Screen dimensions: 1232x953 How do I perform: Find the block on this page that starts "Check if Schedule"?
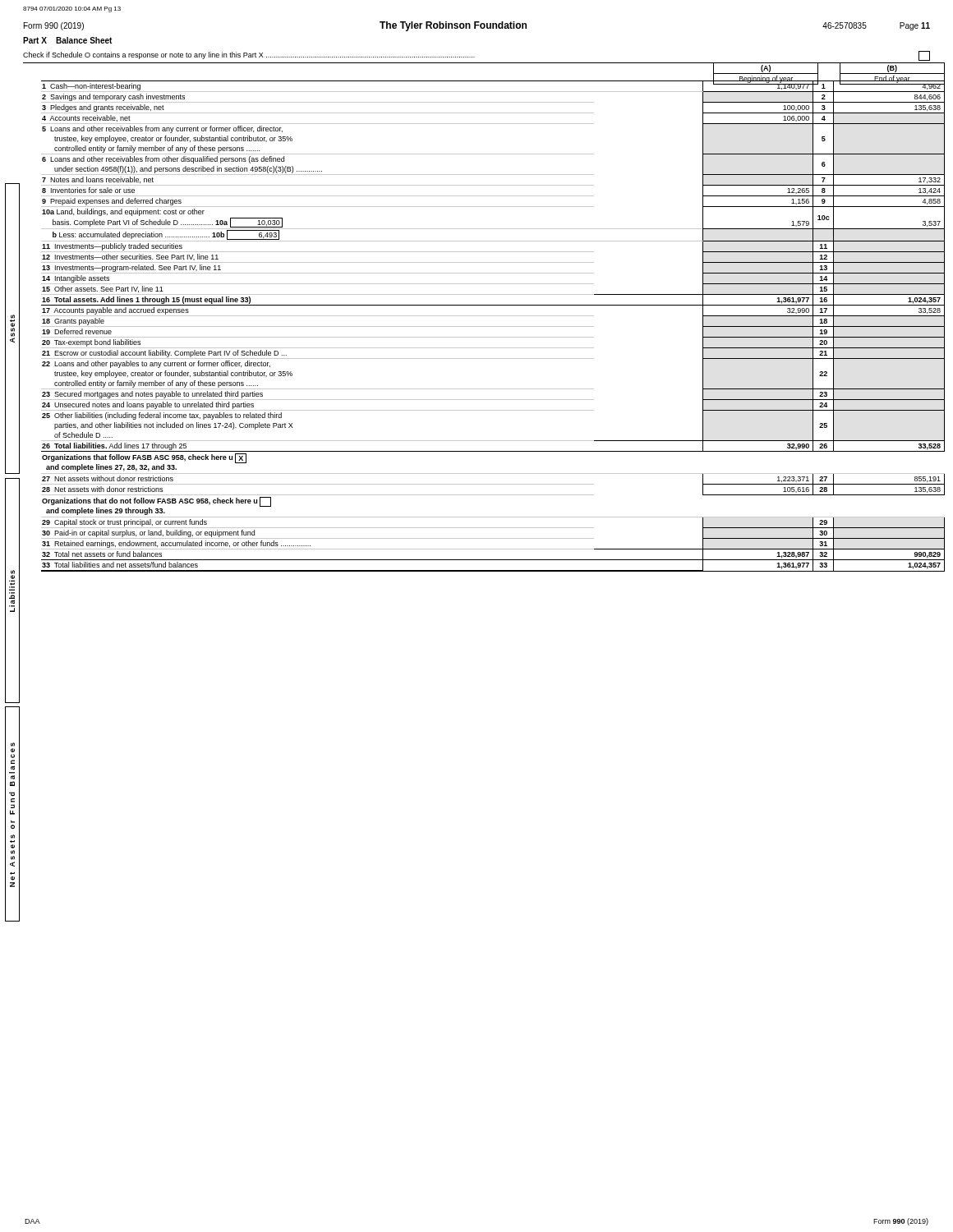tap(476, 56)
